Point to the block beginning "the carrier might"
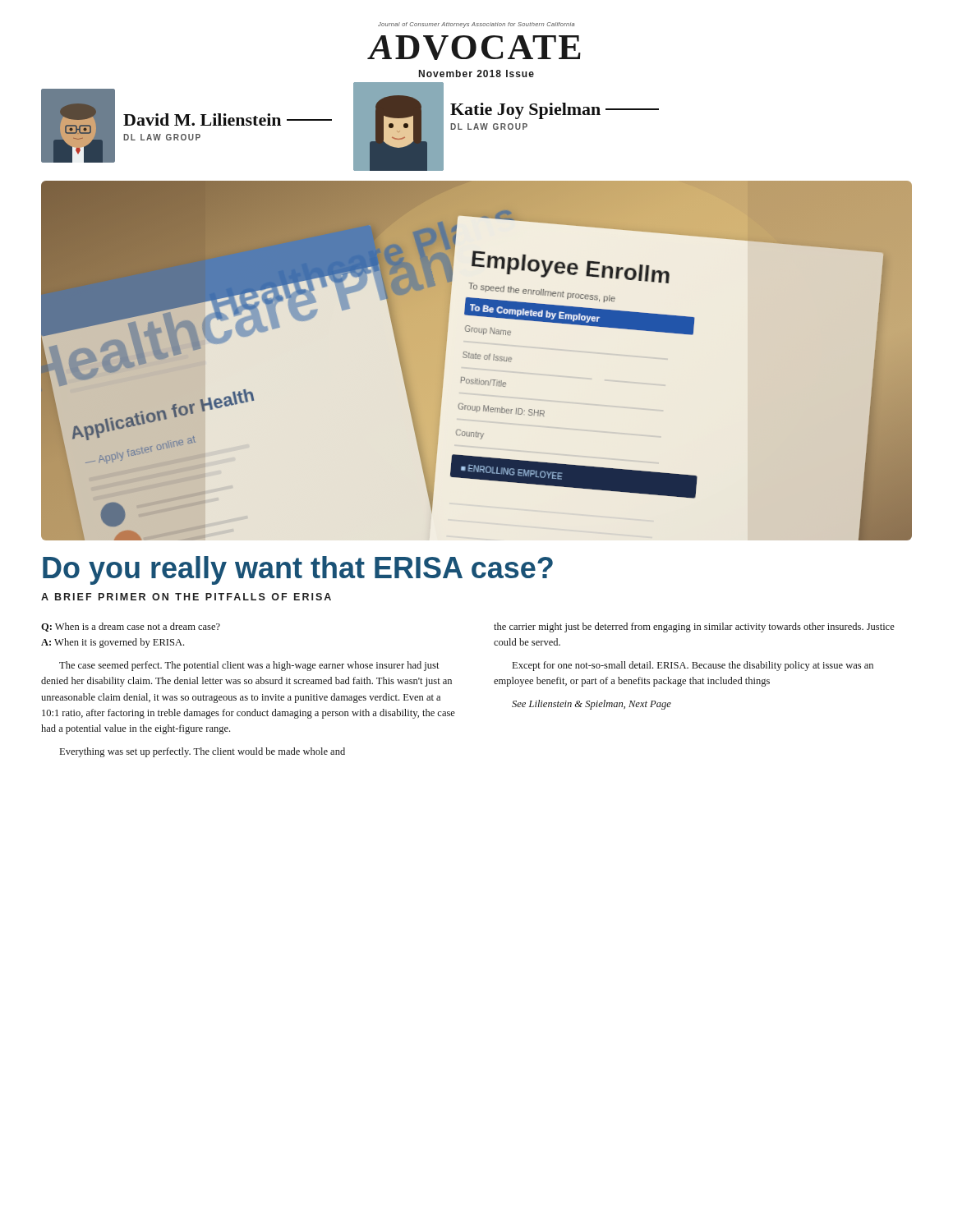953x1232 pixels. pyautogui.click(x=703, y=666)
